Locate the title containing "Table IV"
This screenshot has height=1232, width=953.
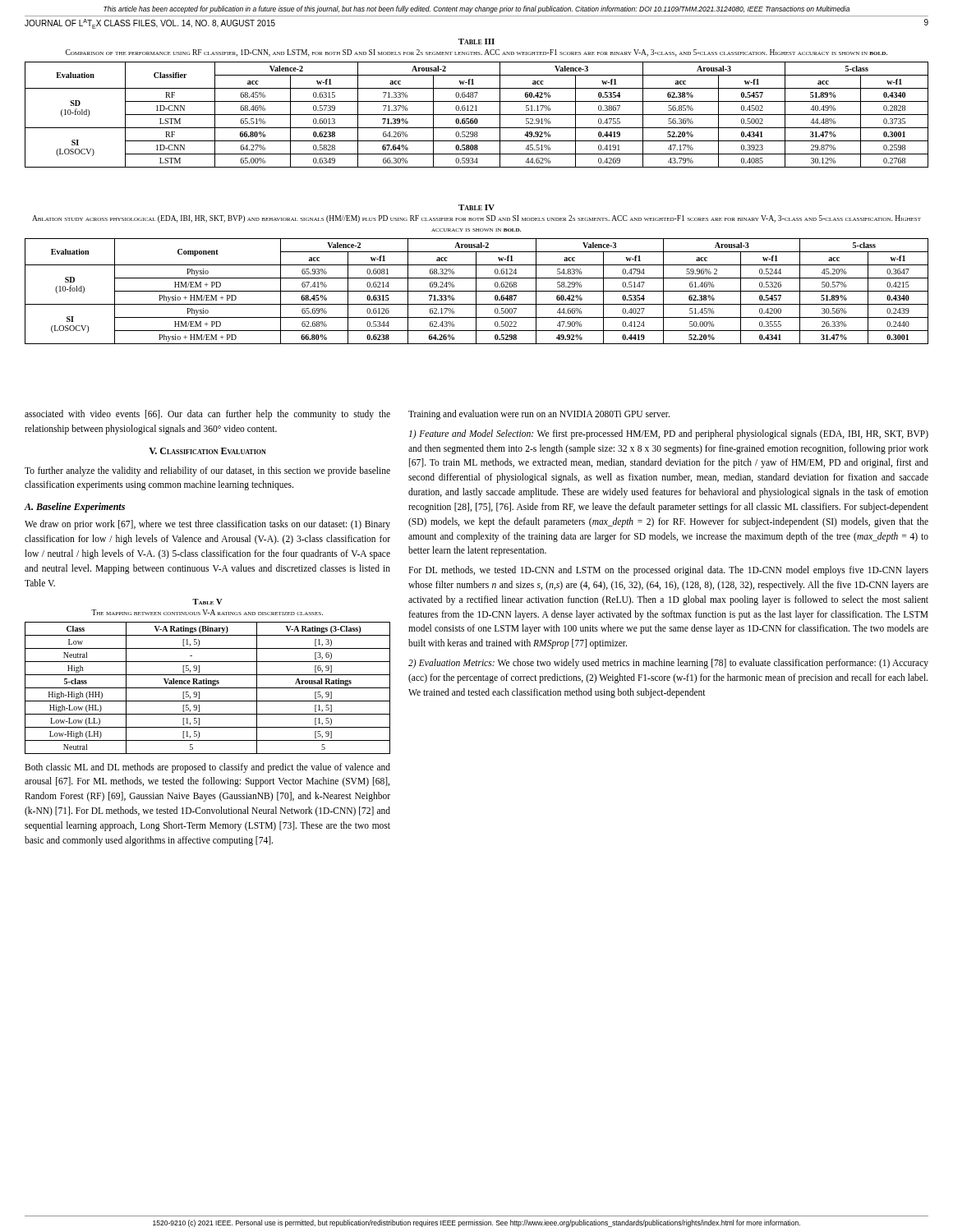coord(476,207)
